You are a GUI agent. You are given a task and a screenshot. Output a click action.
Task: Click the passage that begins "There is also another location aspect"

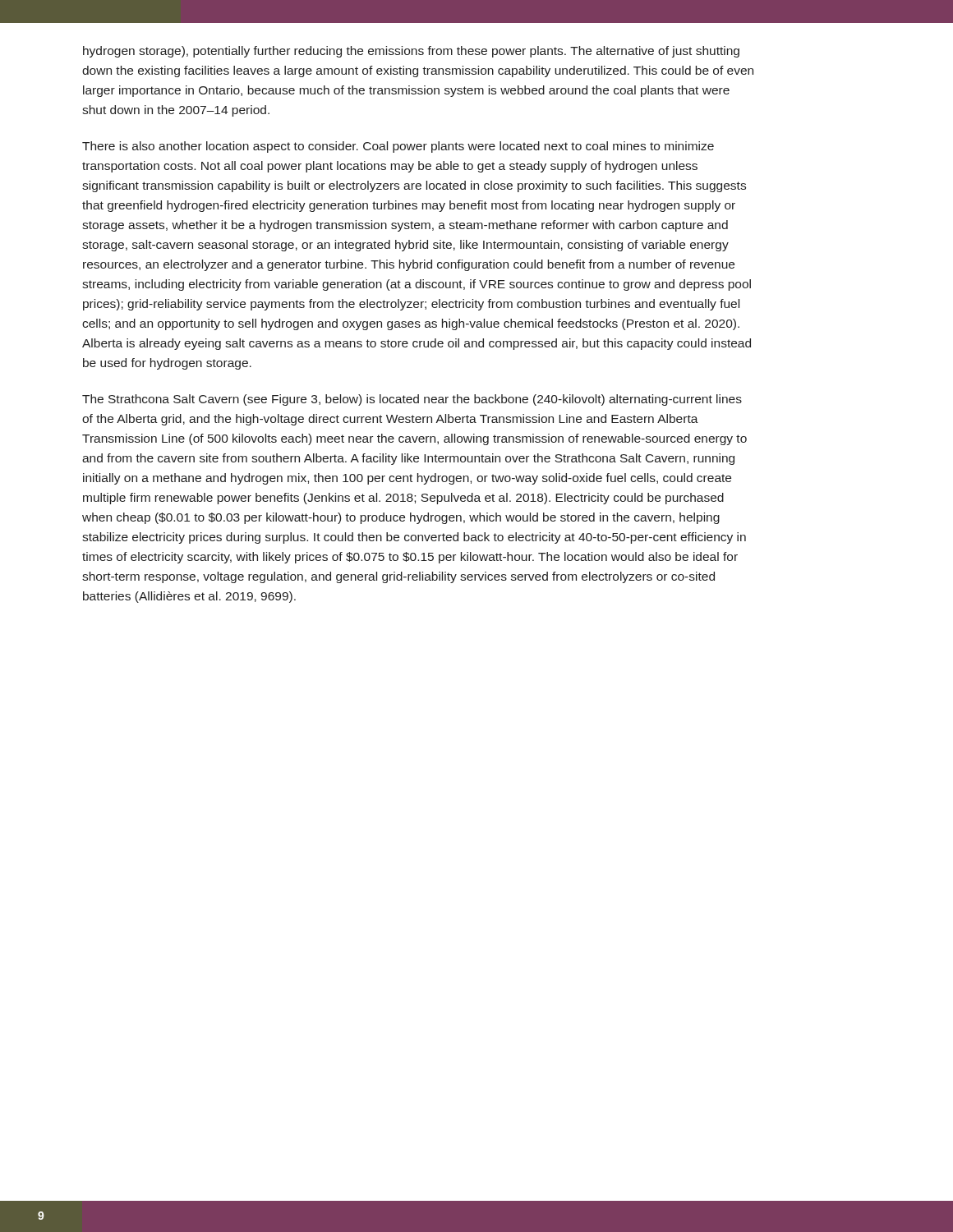[419, 255]
